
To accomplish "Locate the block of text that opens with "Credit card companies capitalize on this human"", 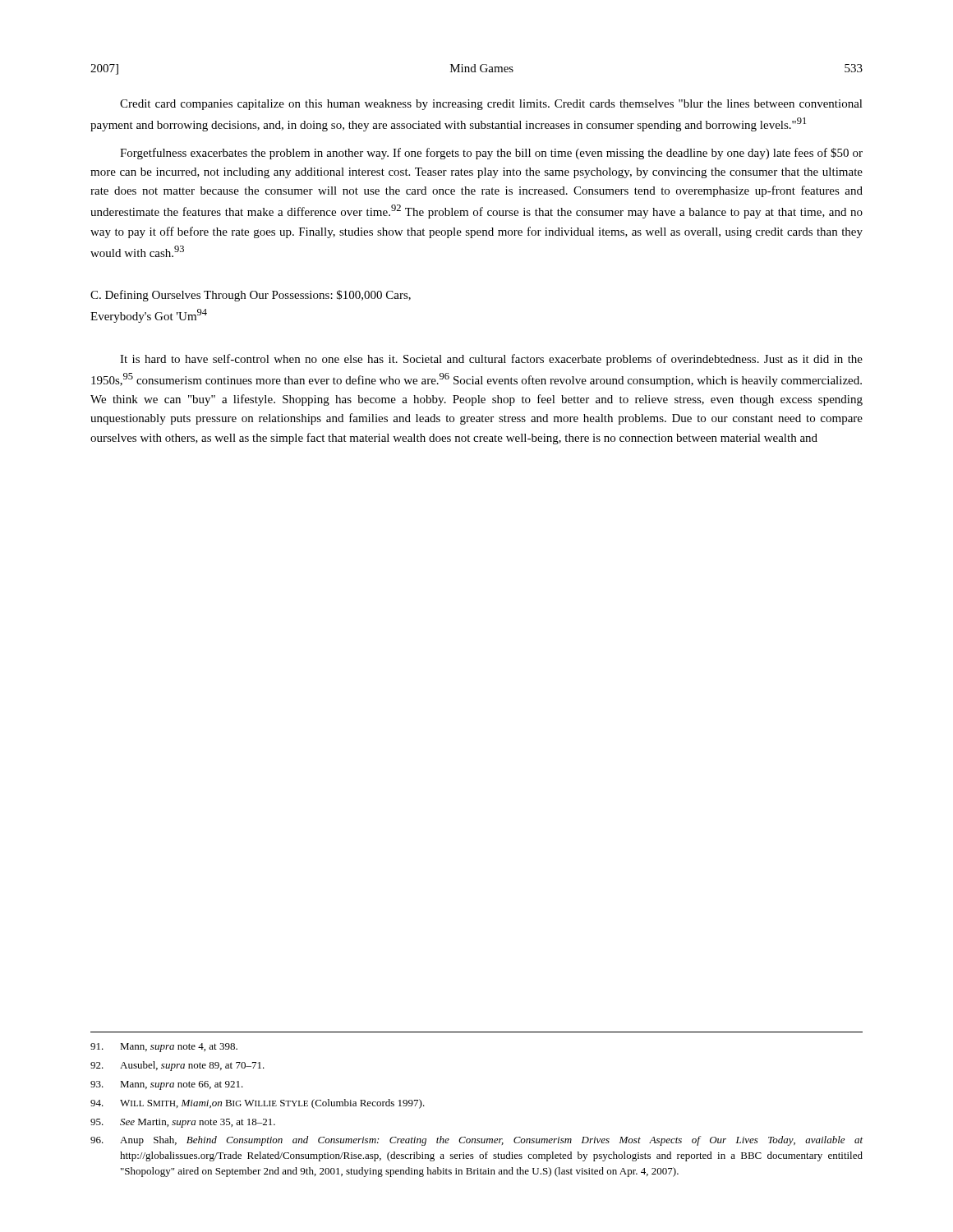I will (476, 114).
